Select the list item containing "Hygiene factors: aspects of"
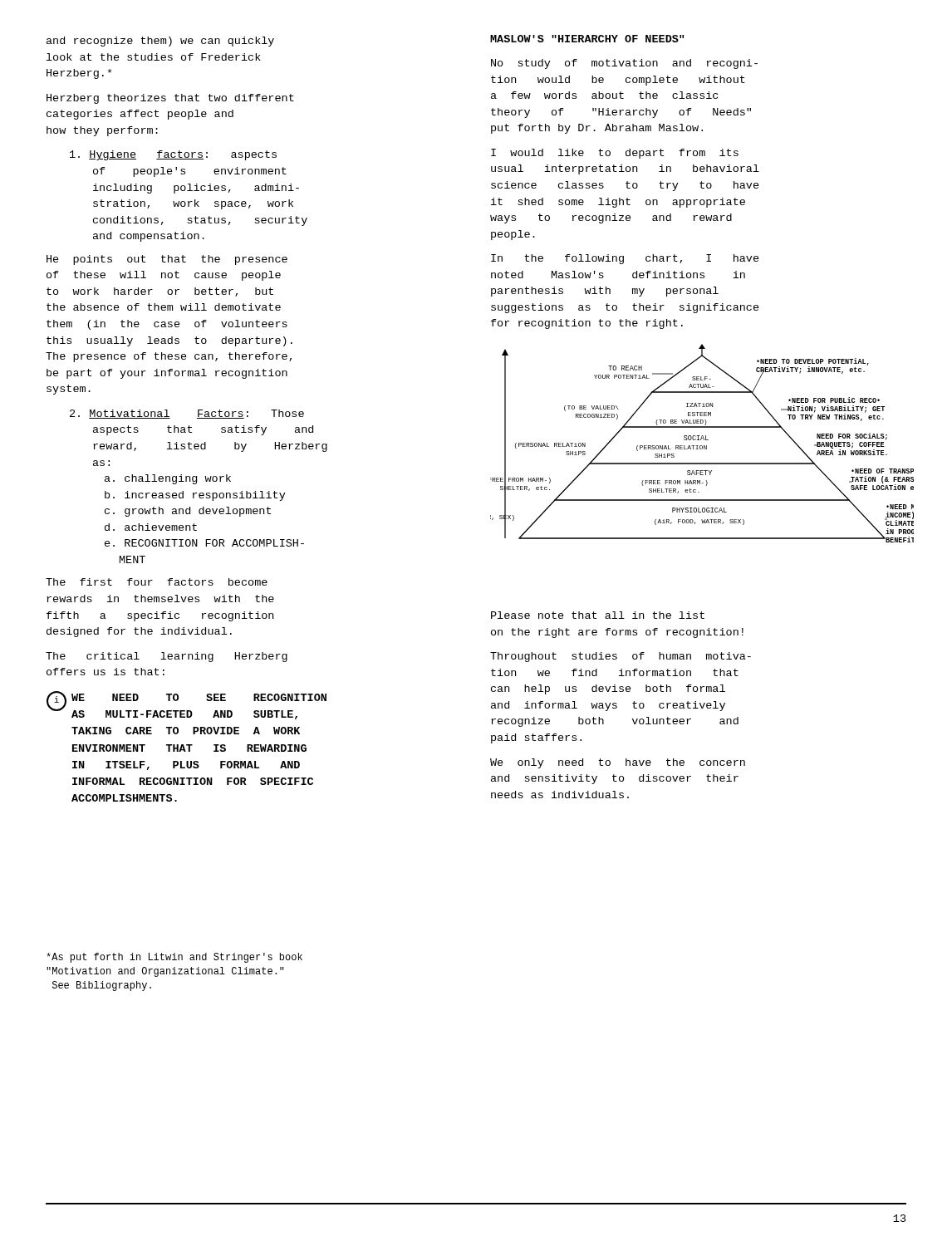Image resolution: width=952 pixels, height=1246 pixels. click(261, 196)
